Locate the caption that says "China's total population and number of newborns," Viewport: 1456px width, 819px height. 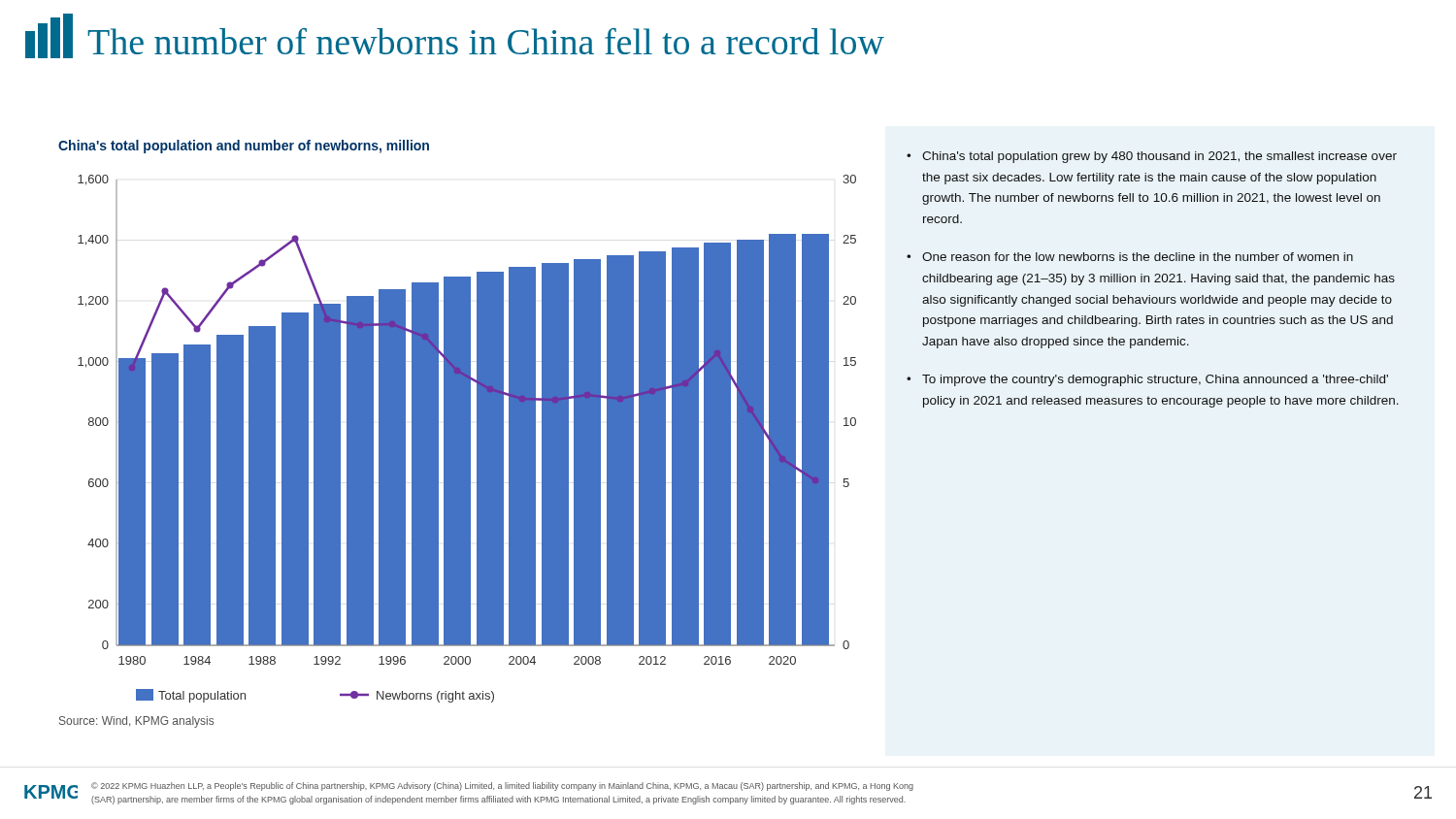tap(244, 146)
